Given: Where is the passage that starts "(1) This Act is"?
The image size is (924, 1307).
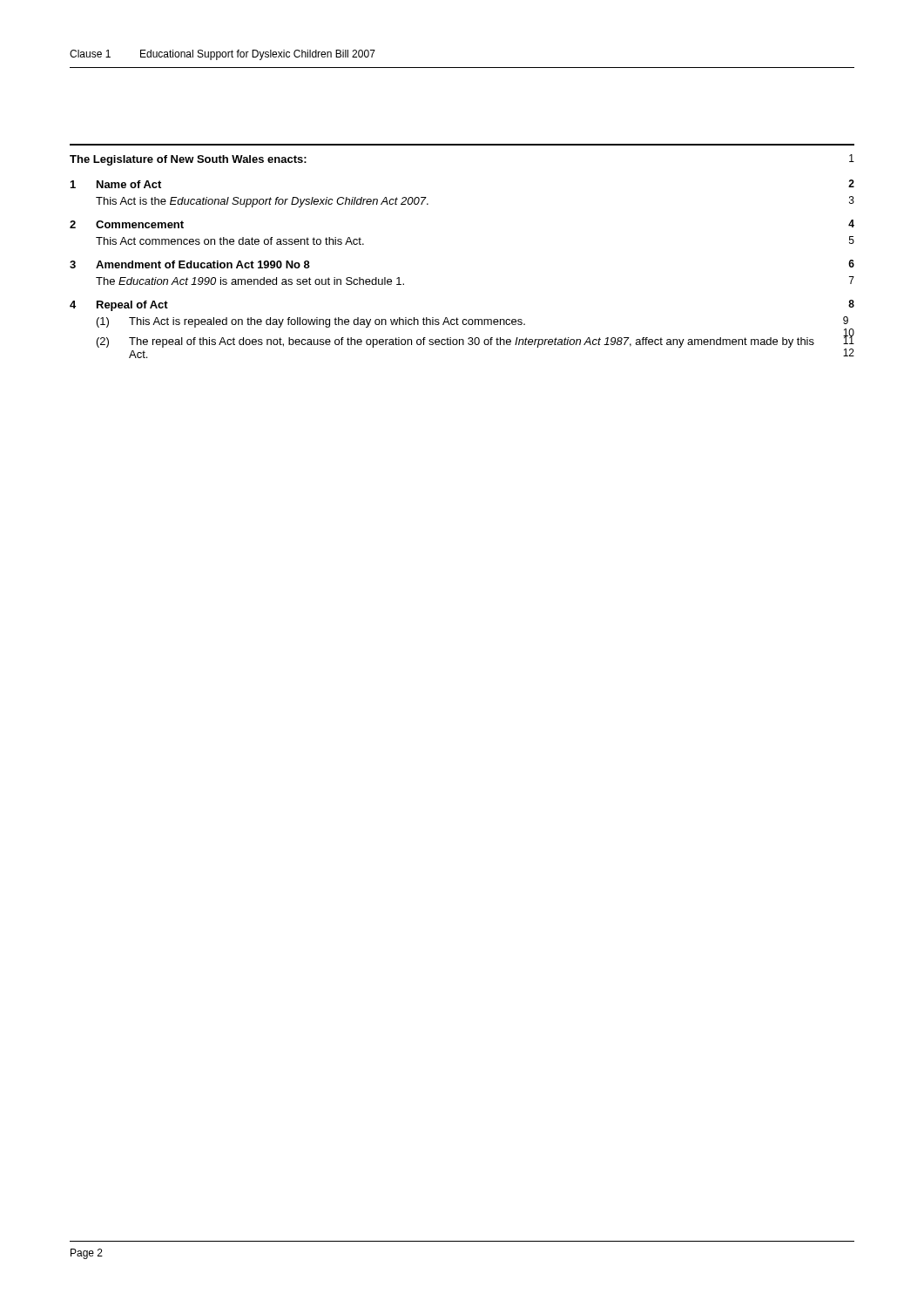Looking at the screenshot, I should [475, 321].
